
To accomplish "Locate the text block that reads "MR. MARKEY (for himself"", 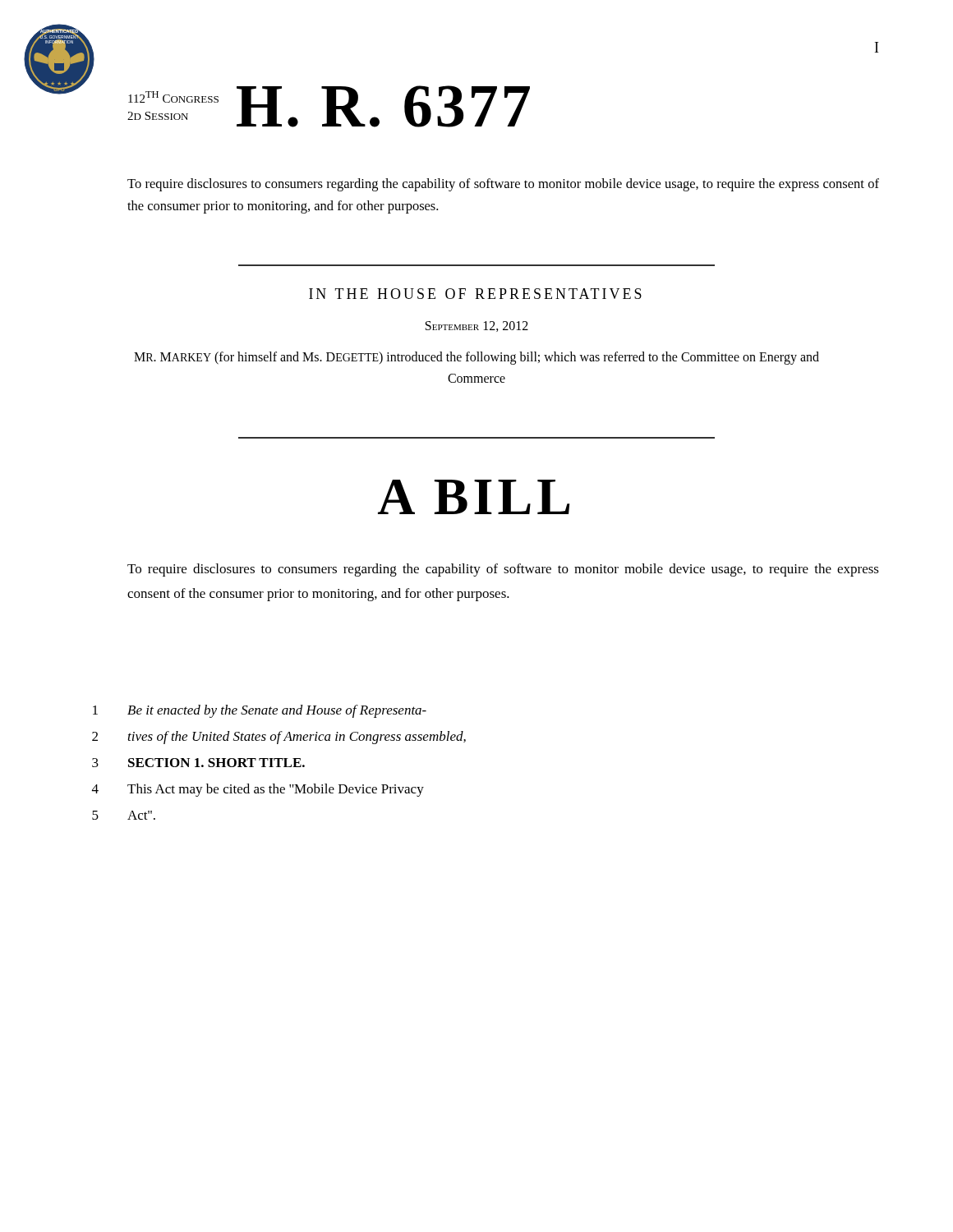I will click(x=476, y=368).
